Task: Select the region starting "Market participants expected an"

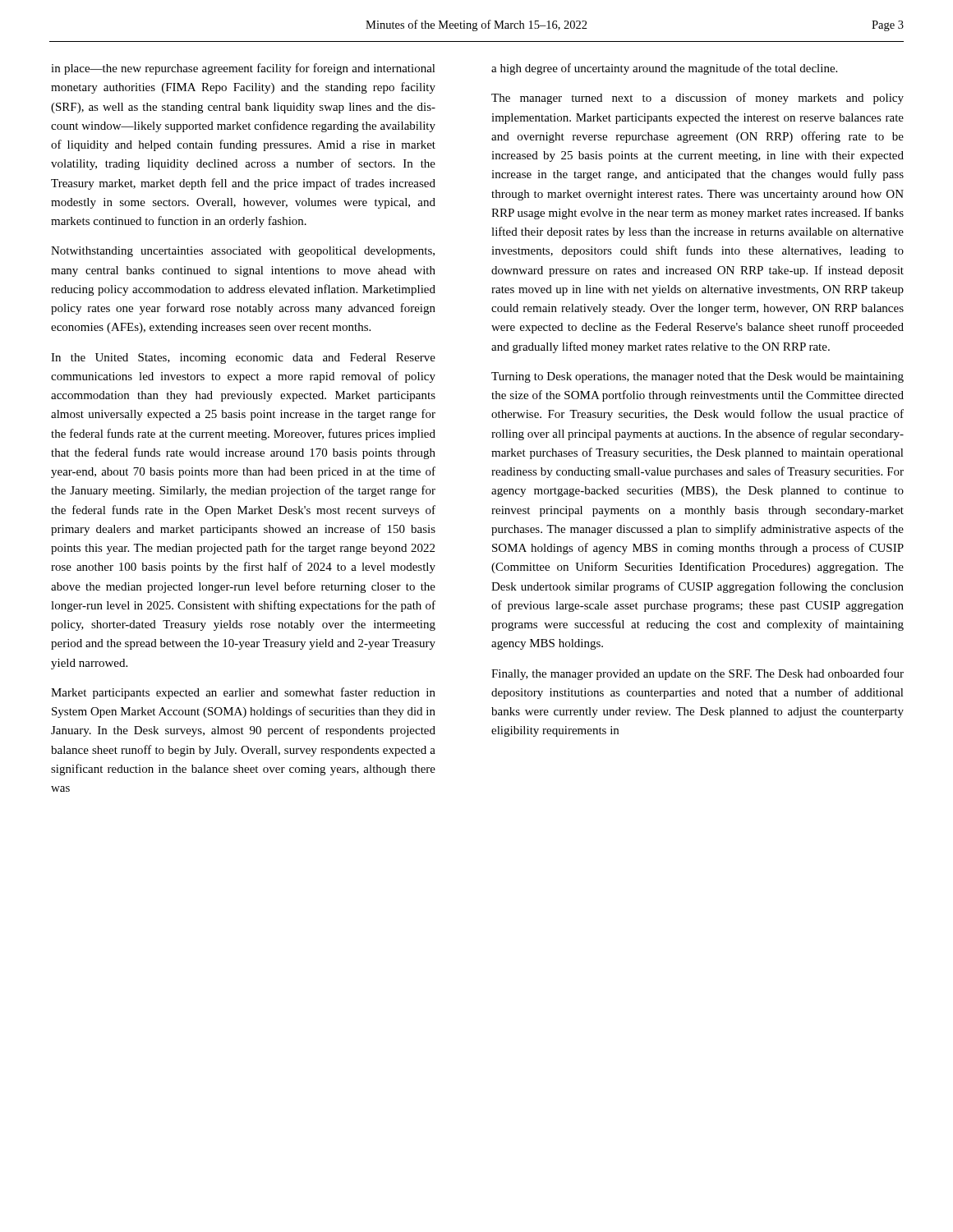Action: [x=243, y=740]
